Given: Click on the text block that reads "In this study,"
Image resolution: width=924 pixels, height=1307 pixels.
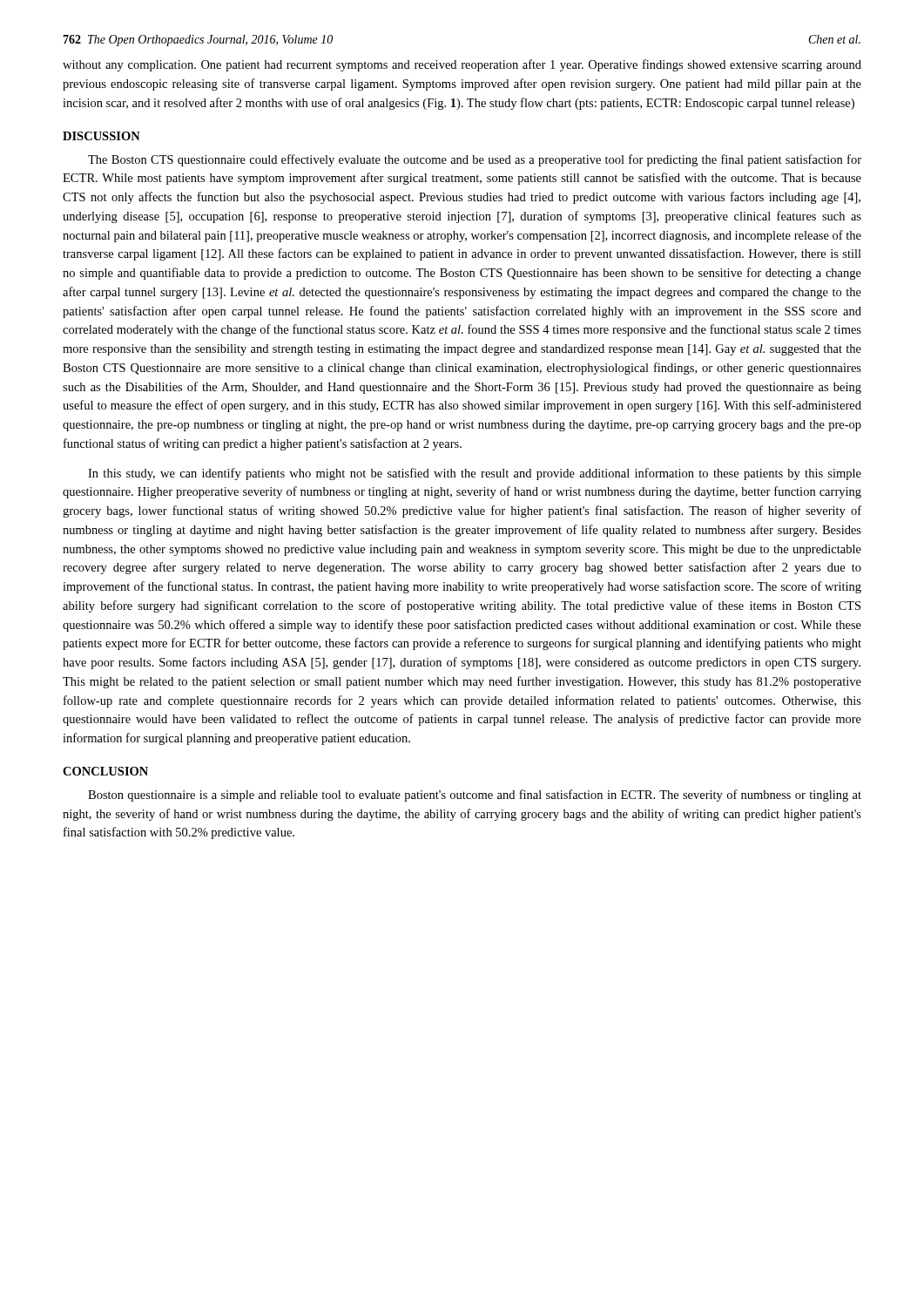Looking at the screenshot, I should [x=462, y=606].
